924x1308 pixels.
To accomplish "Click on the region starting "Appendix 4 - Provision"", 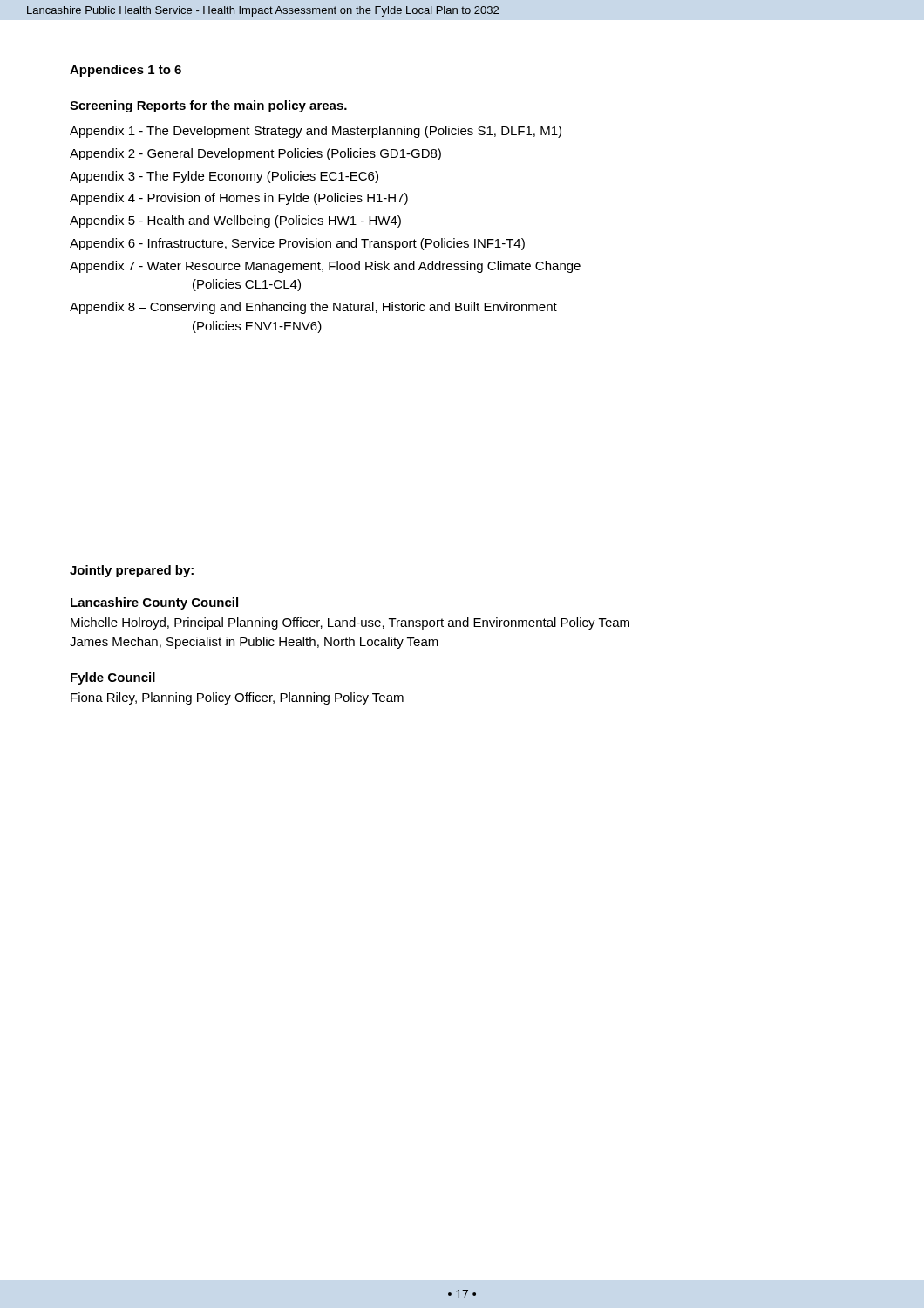I will tap(239, 198).
